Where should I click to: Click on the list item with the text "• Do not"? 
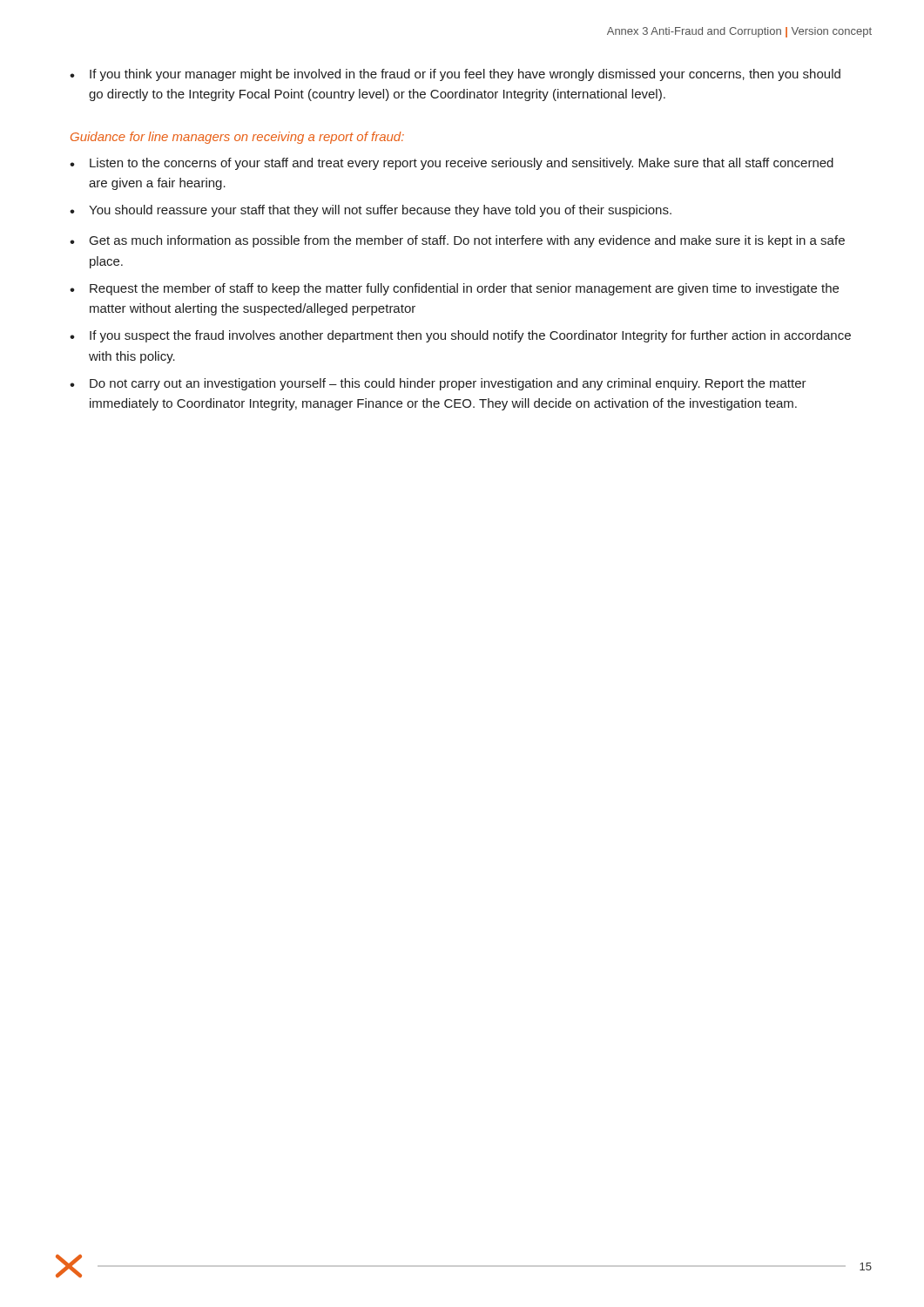coord(462,393)
